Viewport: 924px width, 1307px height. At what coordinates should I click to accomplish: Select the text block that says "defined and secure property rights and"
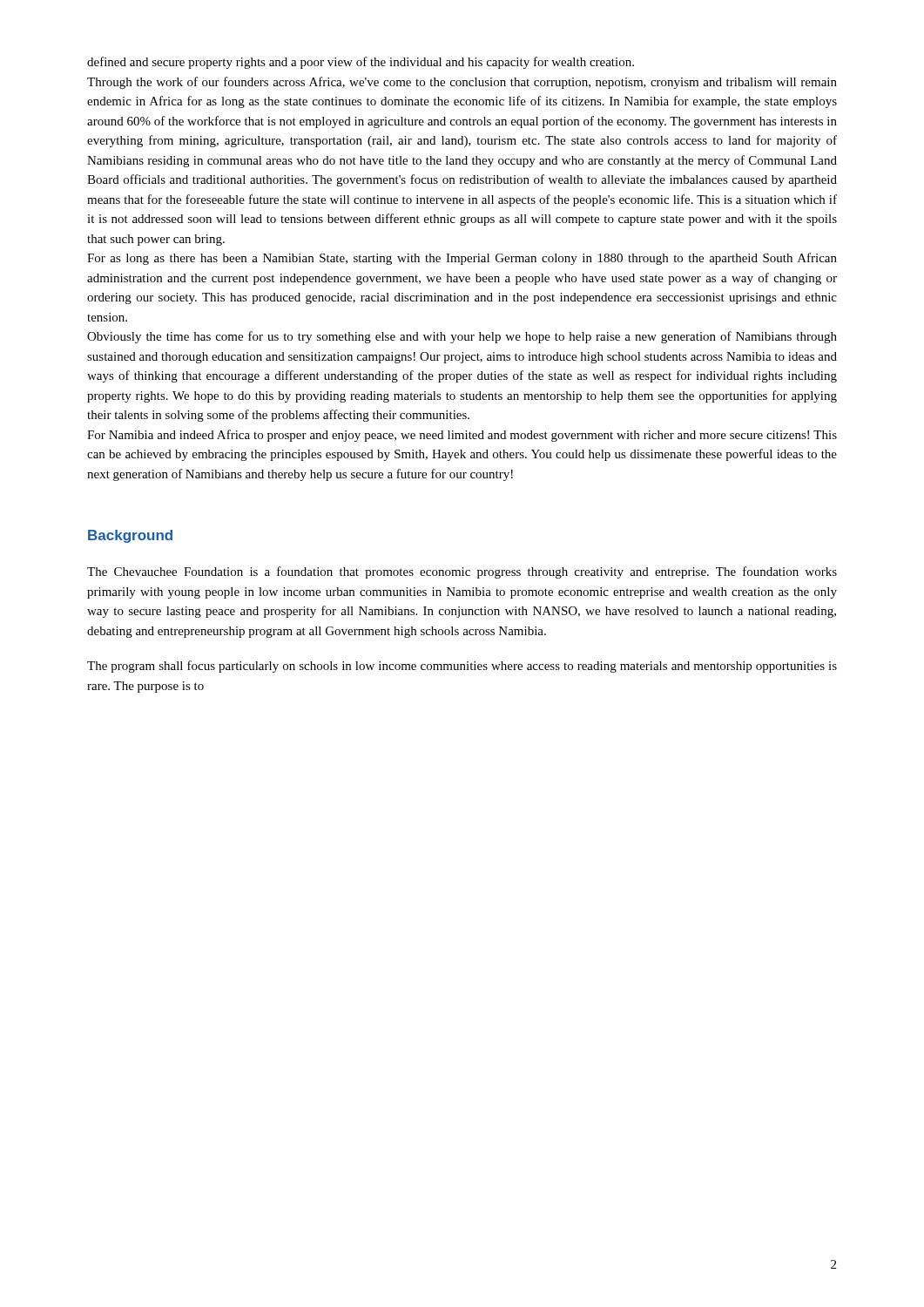pos(462,268)
